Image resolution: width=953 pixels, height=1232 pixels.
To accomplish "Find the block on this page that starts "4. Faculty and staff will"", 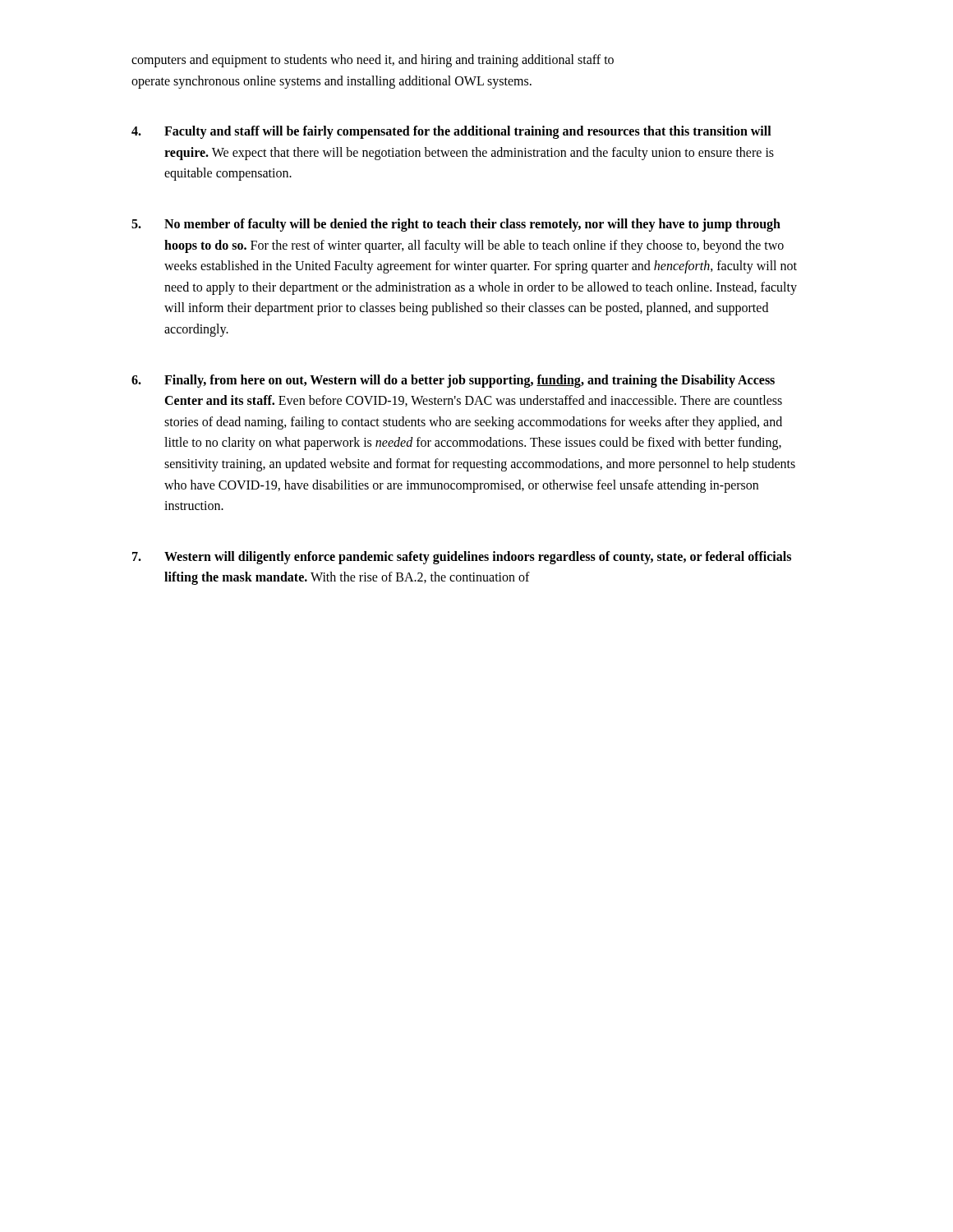I will click(468, 152).
